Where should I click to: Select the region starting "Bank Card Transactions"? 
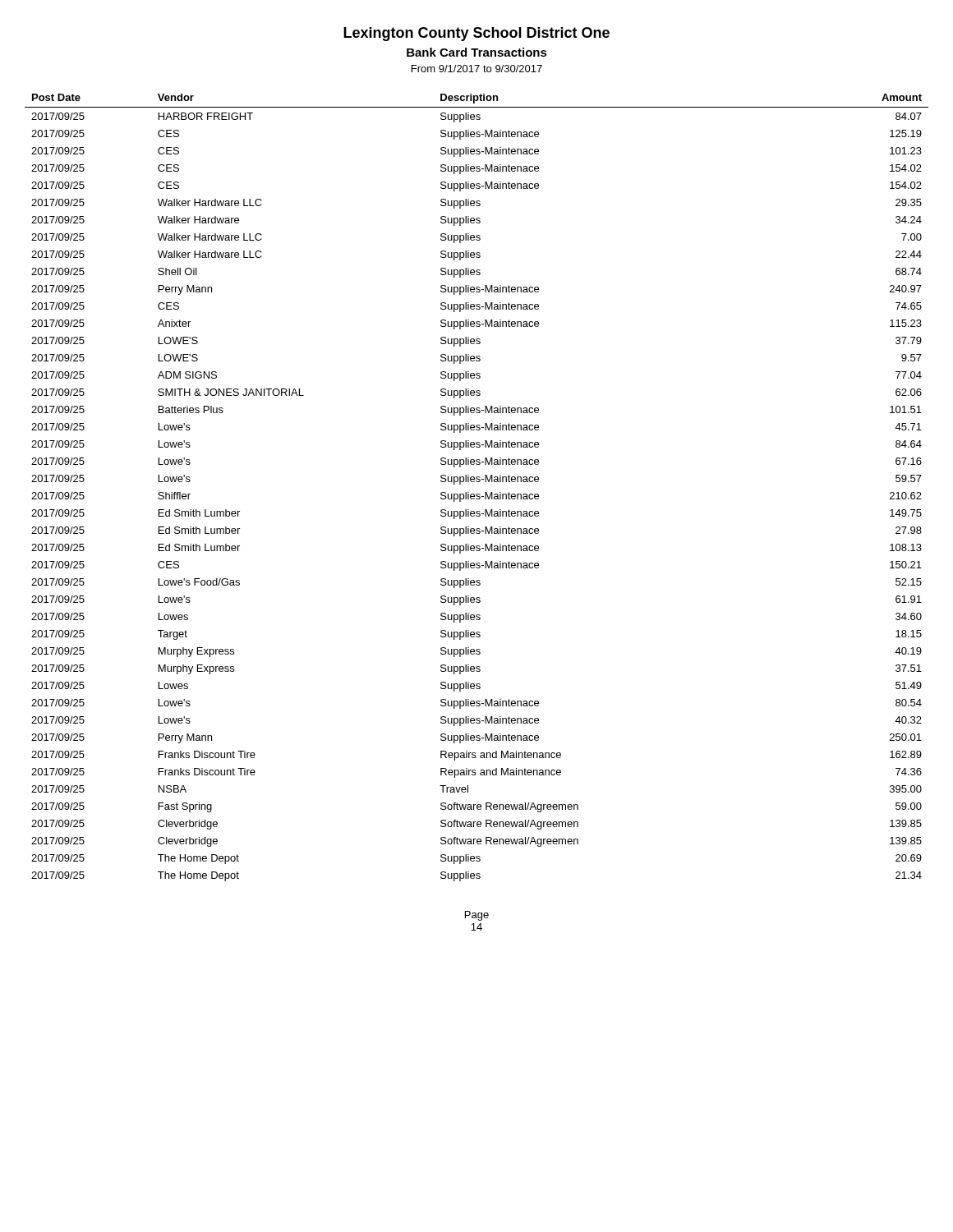(x=476, y=52)
